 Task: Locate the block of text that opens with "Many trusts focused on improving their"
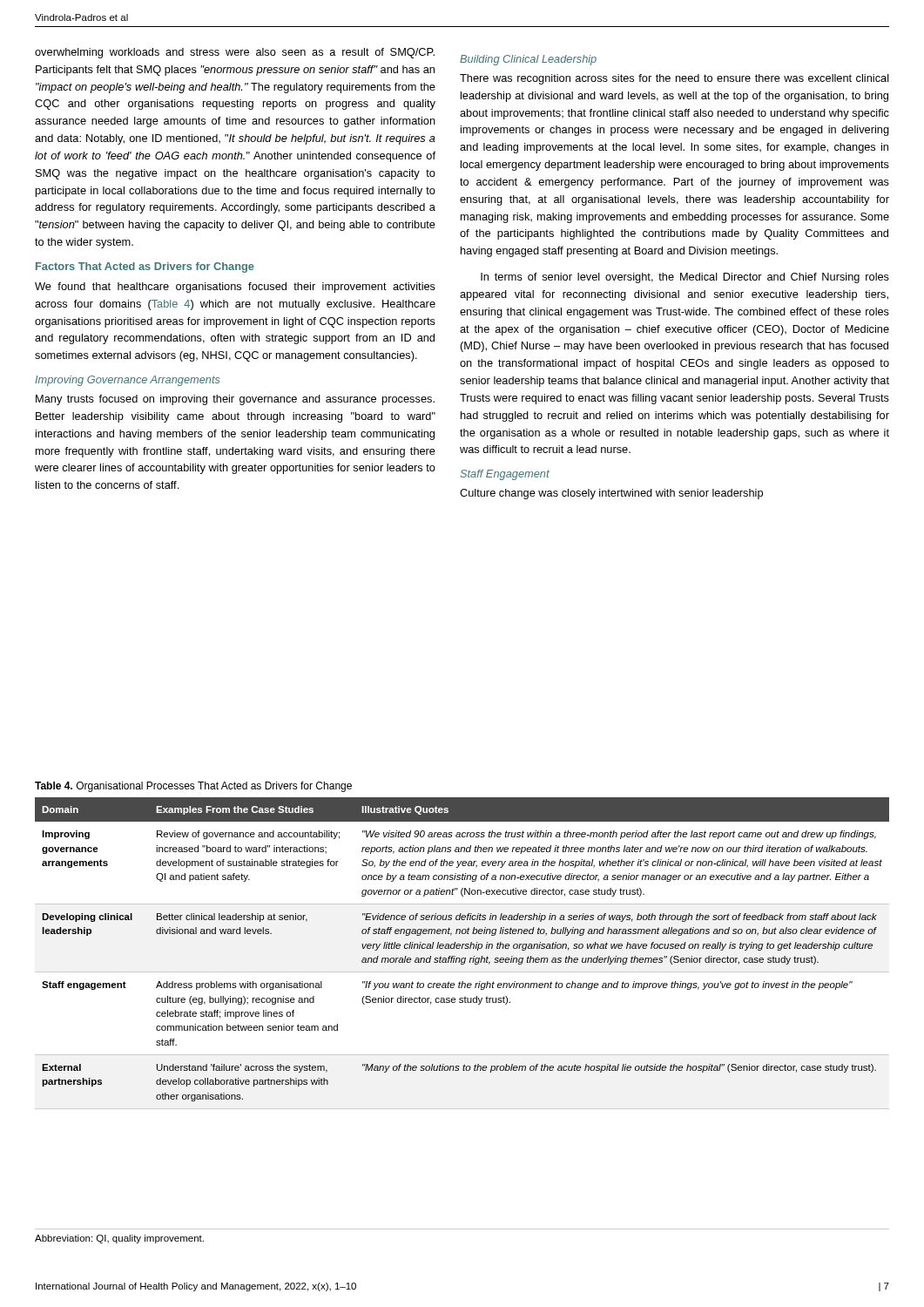point(235,442)
